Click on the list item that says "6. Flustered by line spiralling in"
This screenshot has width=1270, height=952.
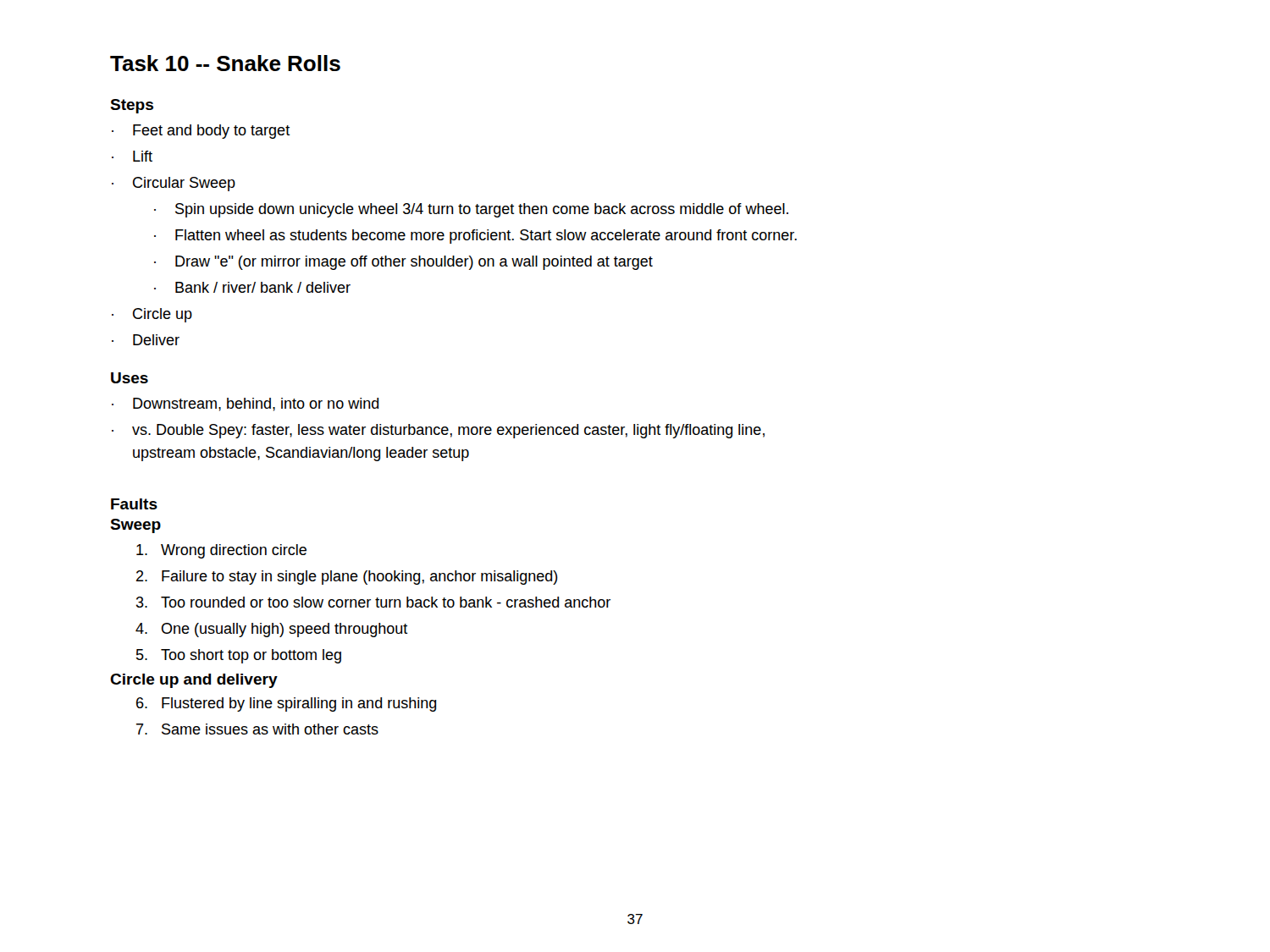pyautogui.click(x=286, y=704)
